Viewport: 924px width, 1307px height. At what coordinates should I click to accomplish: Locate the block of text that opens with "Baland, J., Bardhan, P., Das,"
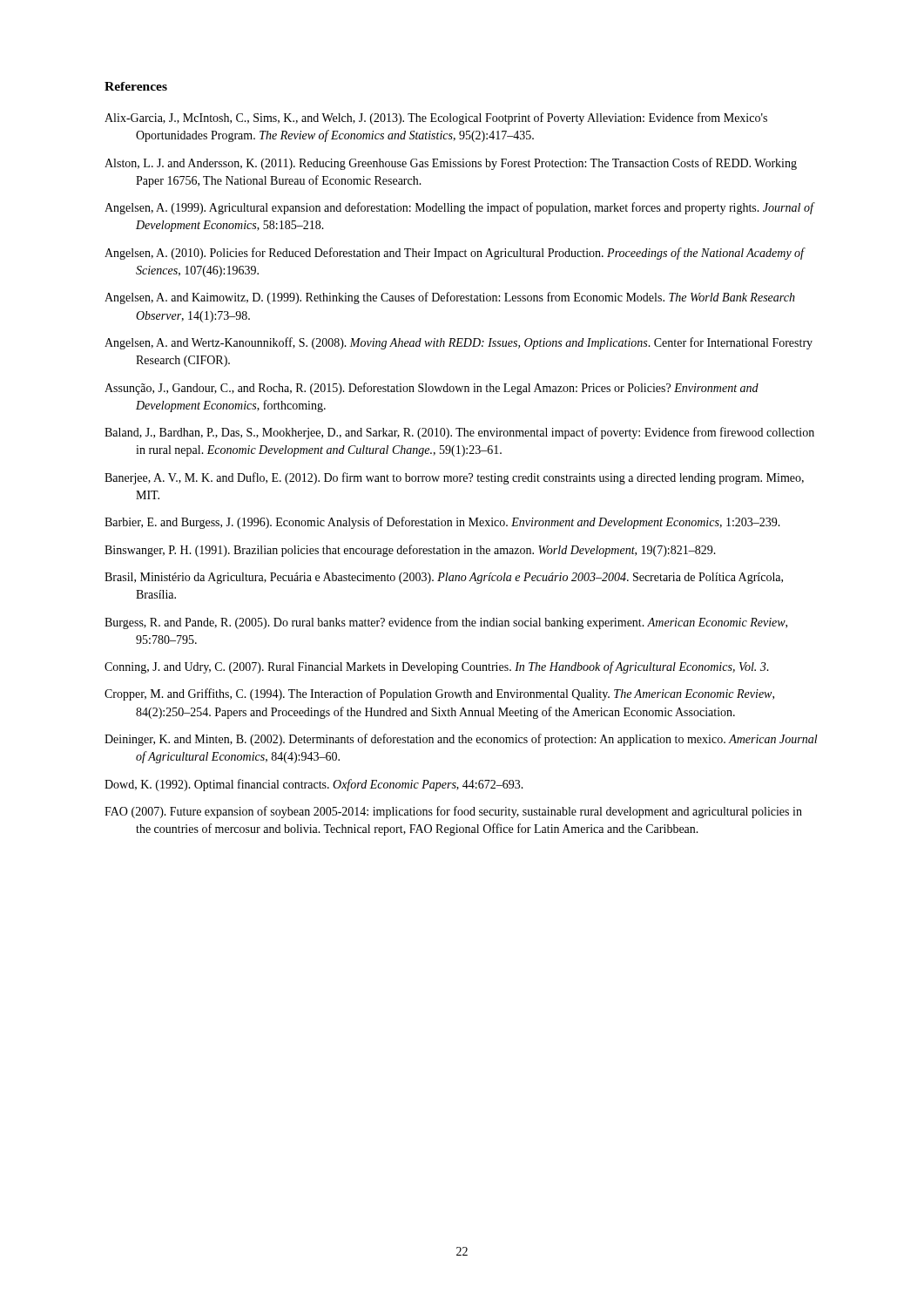(x=460, y=442)
